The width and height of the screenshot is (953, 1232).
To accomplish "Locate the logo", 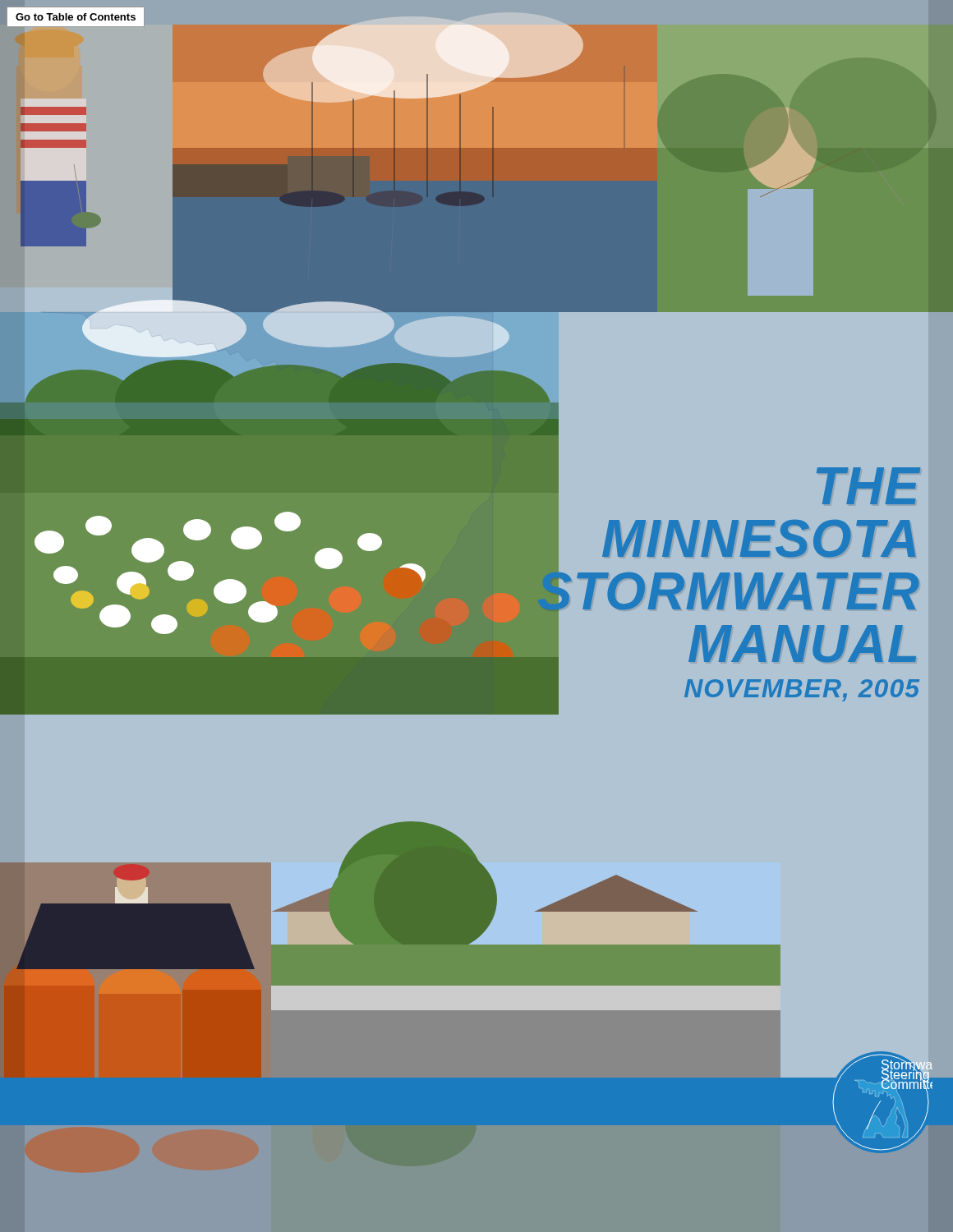I will coord(881,1103).
